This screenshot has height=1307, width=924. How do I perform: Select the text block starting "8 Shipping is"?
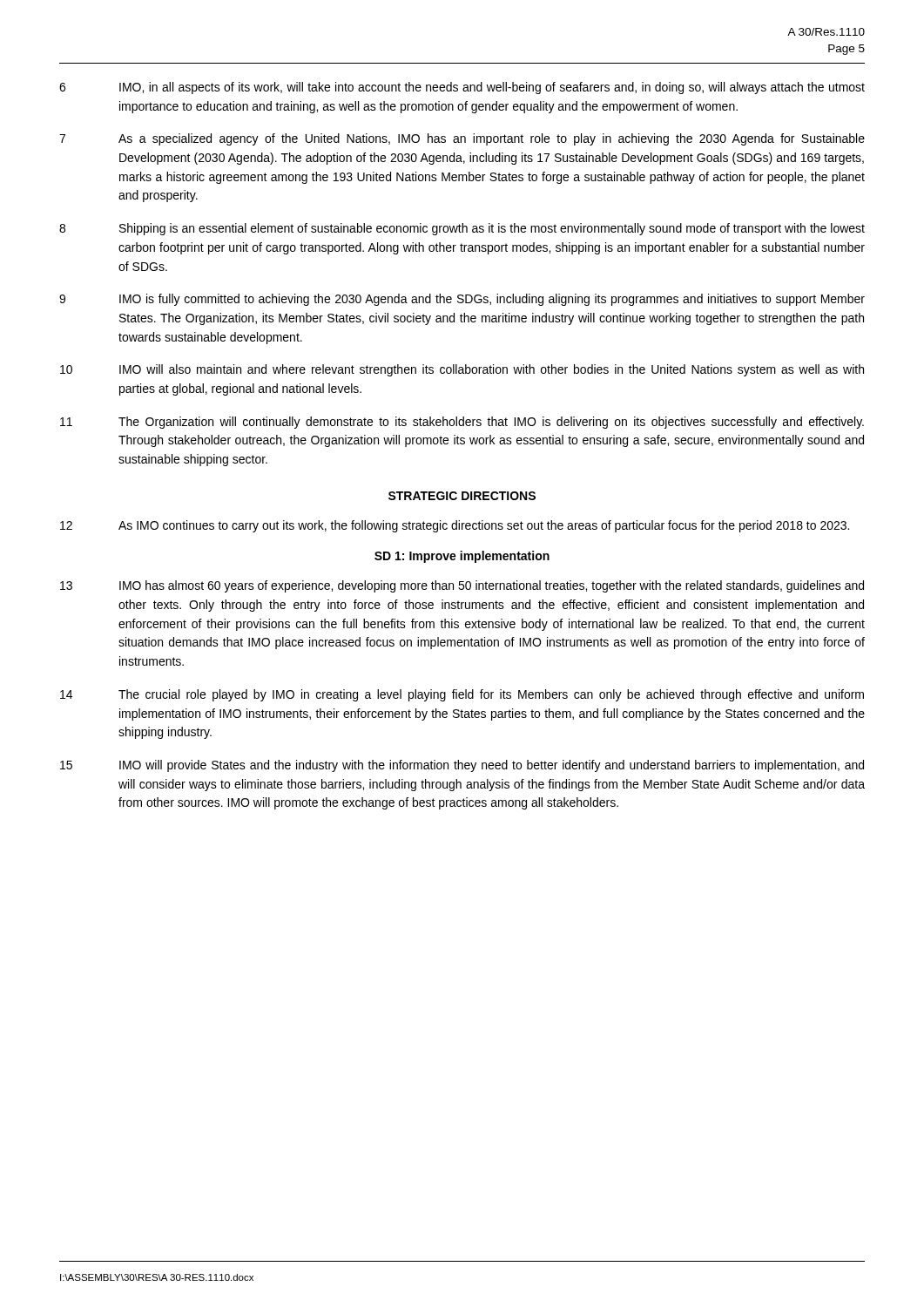[x=462, y=248]
